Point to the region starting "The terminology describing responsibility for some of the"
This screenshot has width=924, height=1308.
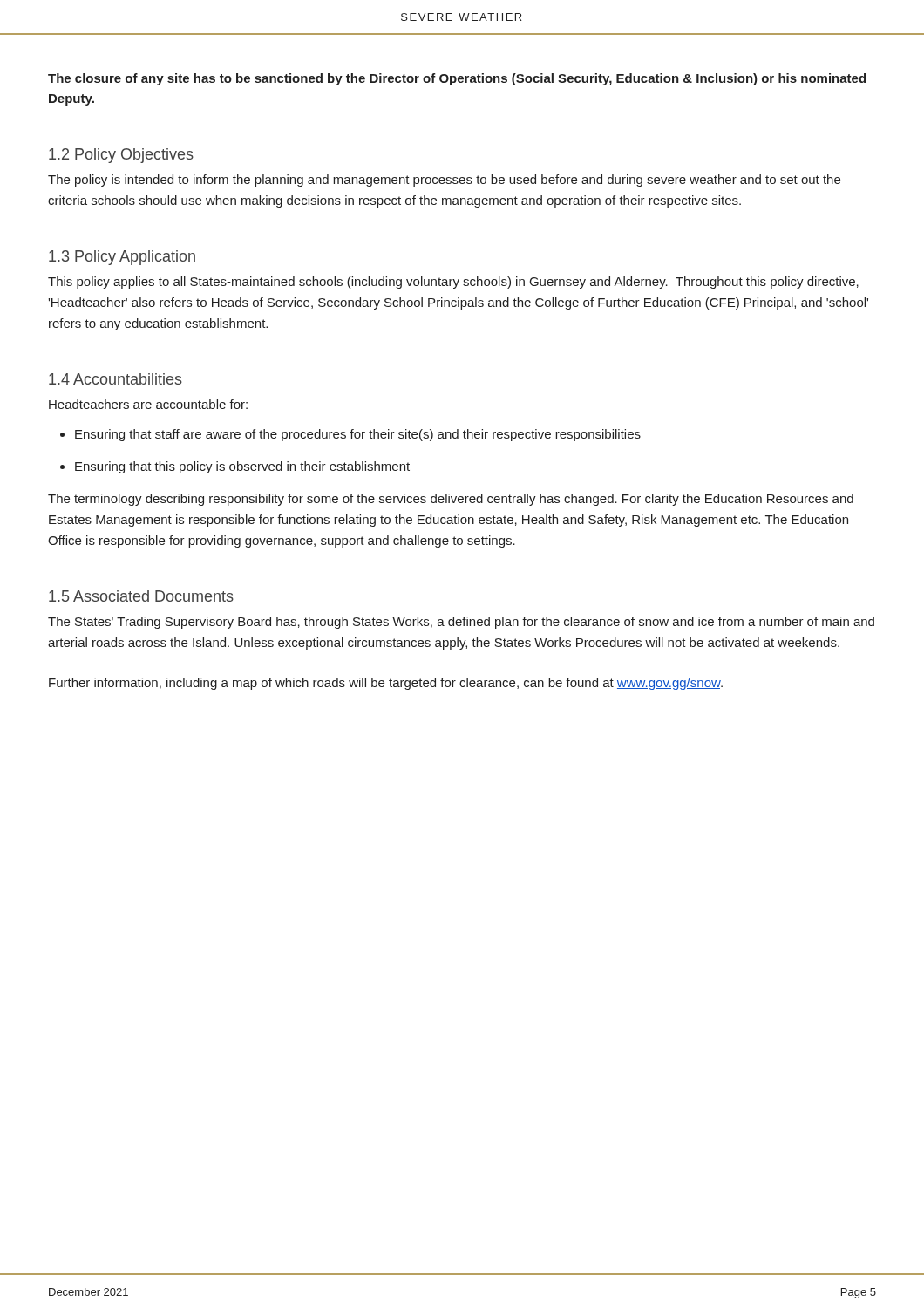pos(451,519)
